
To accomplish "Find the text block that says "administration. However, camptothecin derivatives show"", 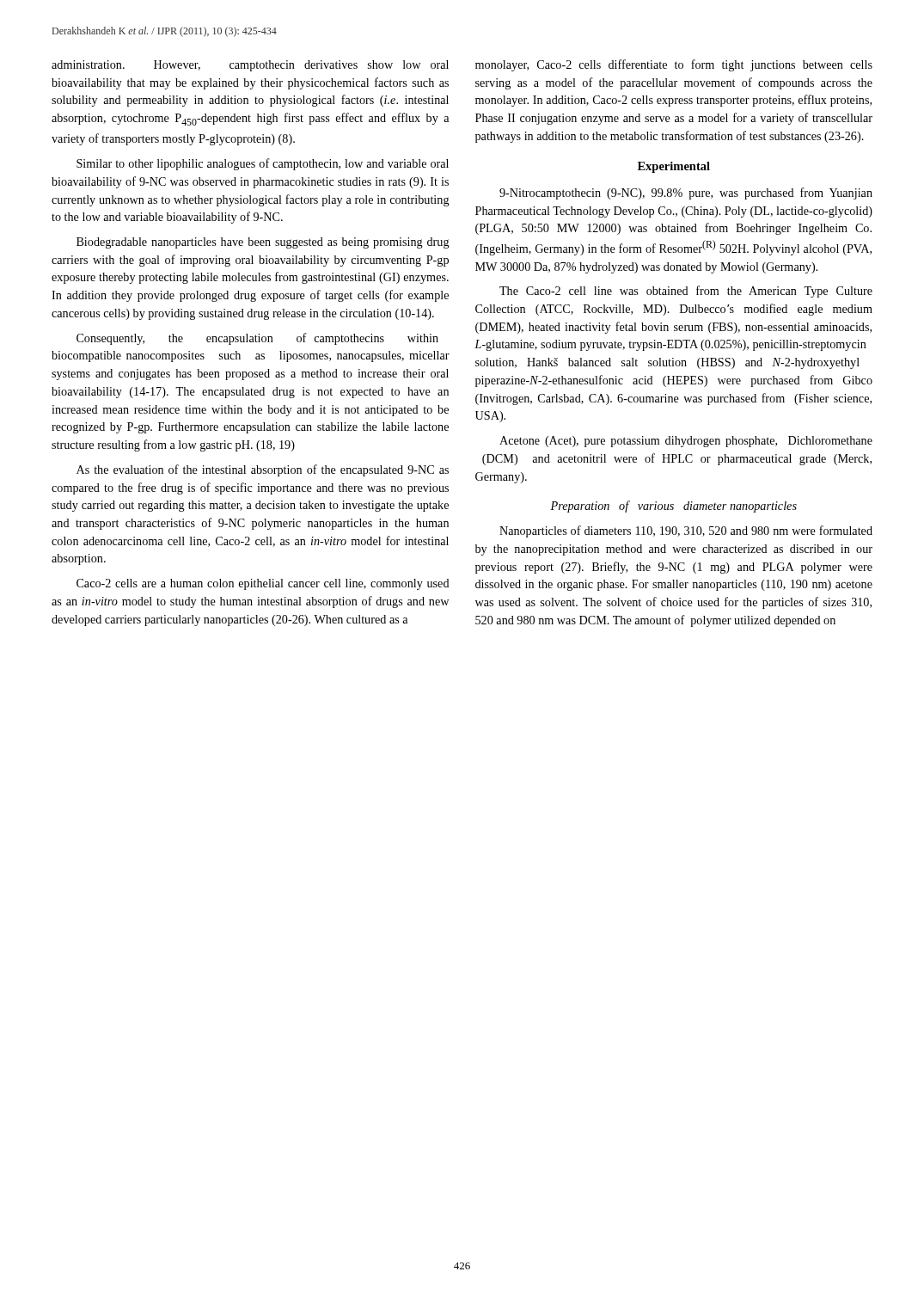I will pos(250,102).
